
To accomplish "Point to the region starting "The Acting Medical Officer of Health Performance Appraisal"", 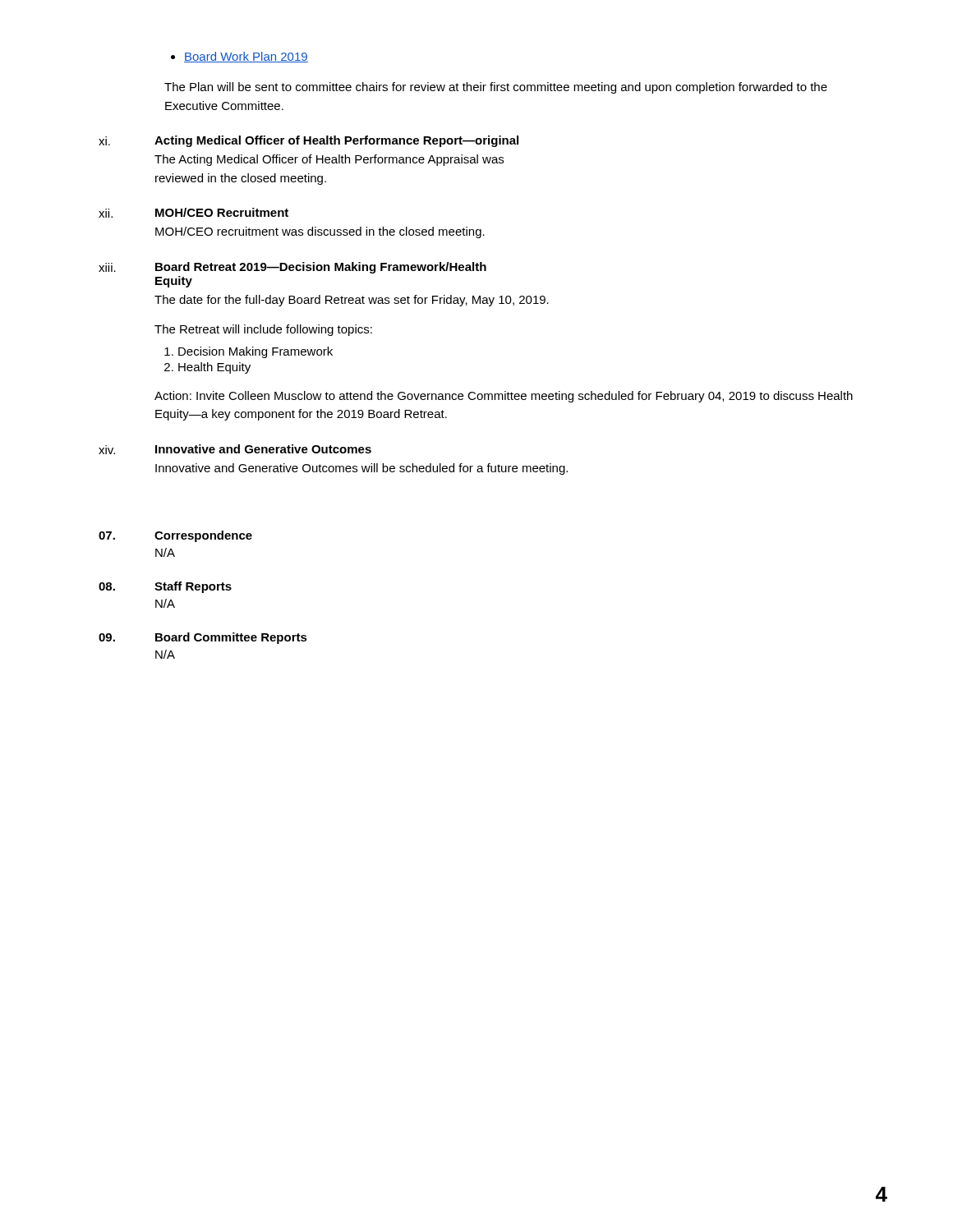I will pos(329,168).
